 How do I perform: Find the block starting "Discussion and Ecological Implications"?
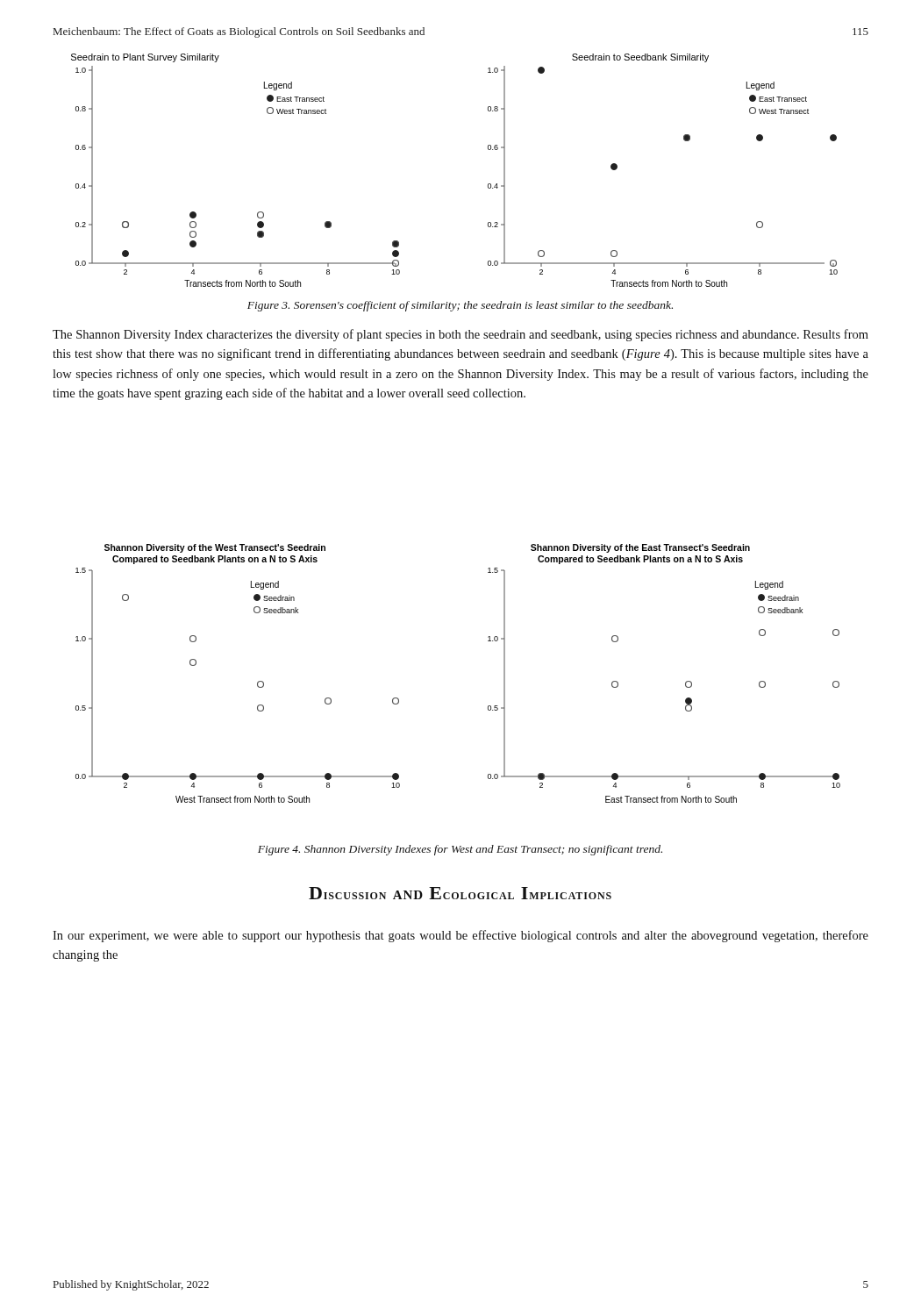click(460, 893)
